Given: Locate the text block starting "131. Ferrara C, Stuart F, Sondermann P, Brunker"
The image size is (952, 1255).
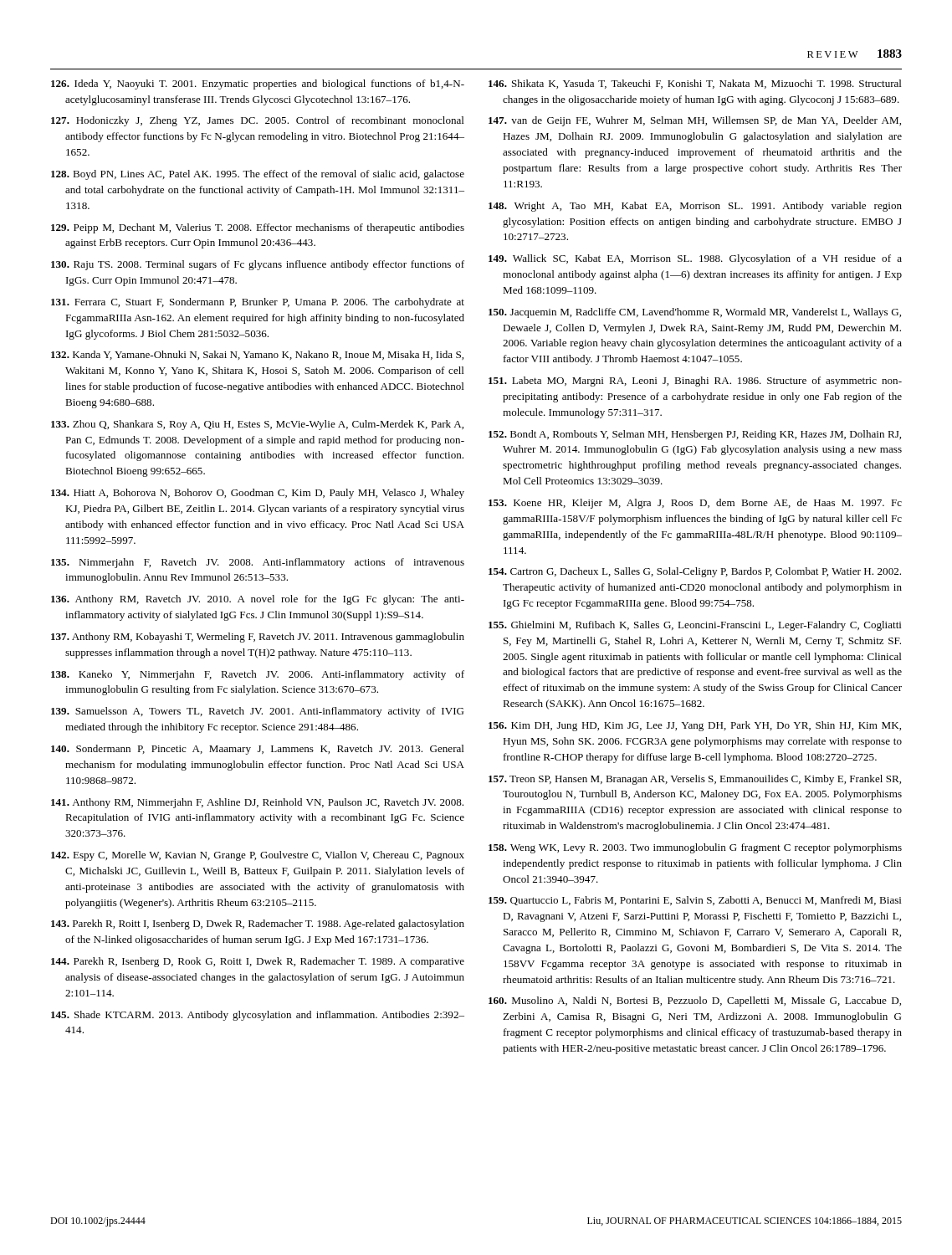Looking at the screenshot, I should click(257, 317).
